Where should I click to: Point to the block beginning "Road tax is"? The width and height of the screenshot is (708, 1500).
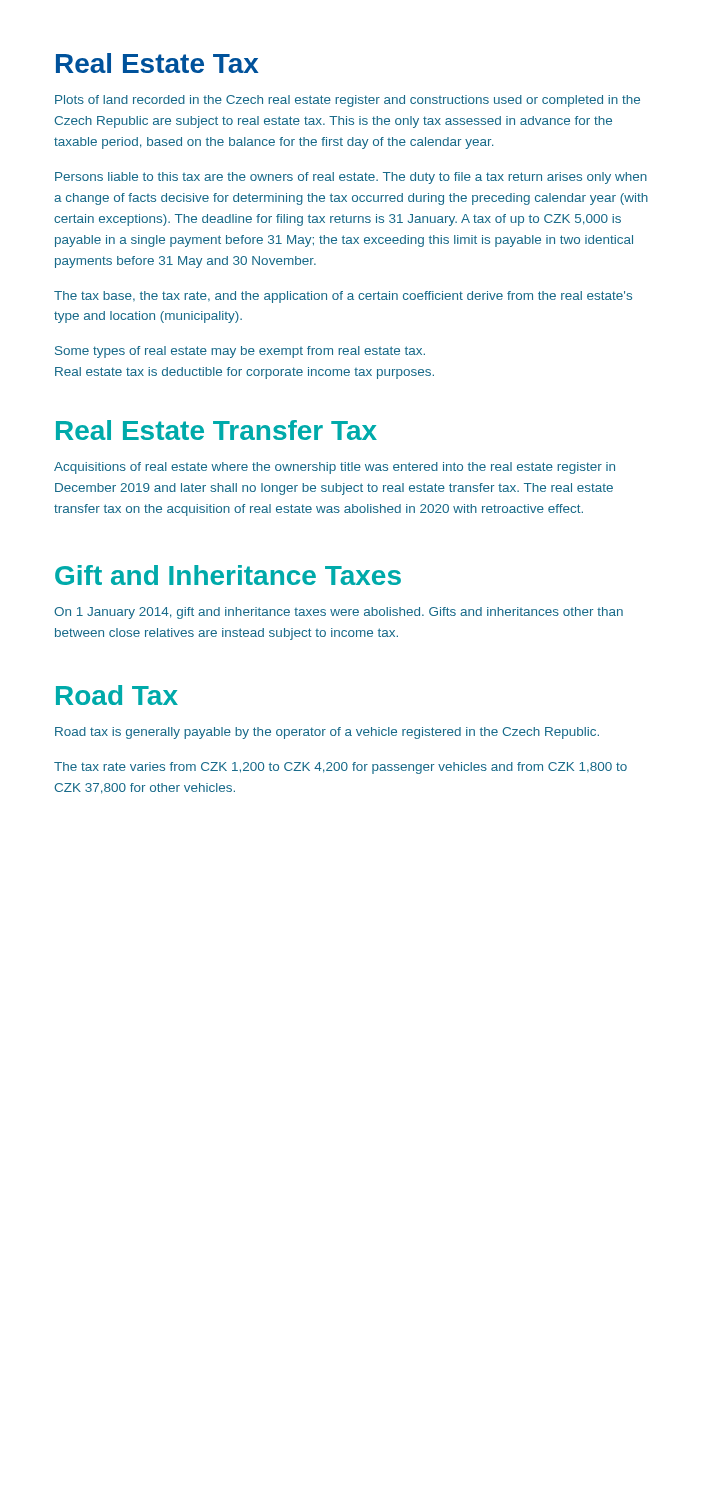click(327, 732)
